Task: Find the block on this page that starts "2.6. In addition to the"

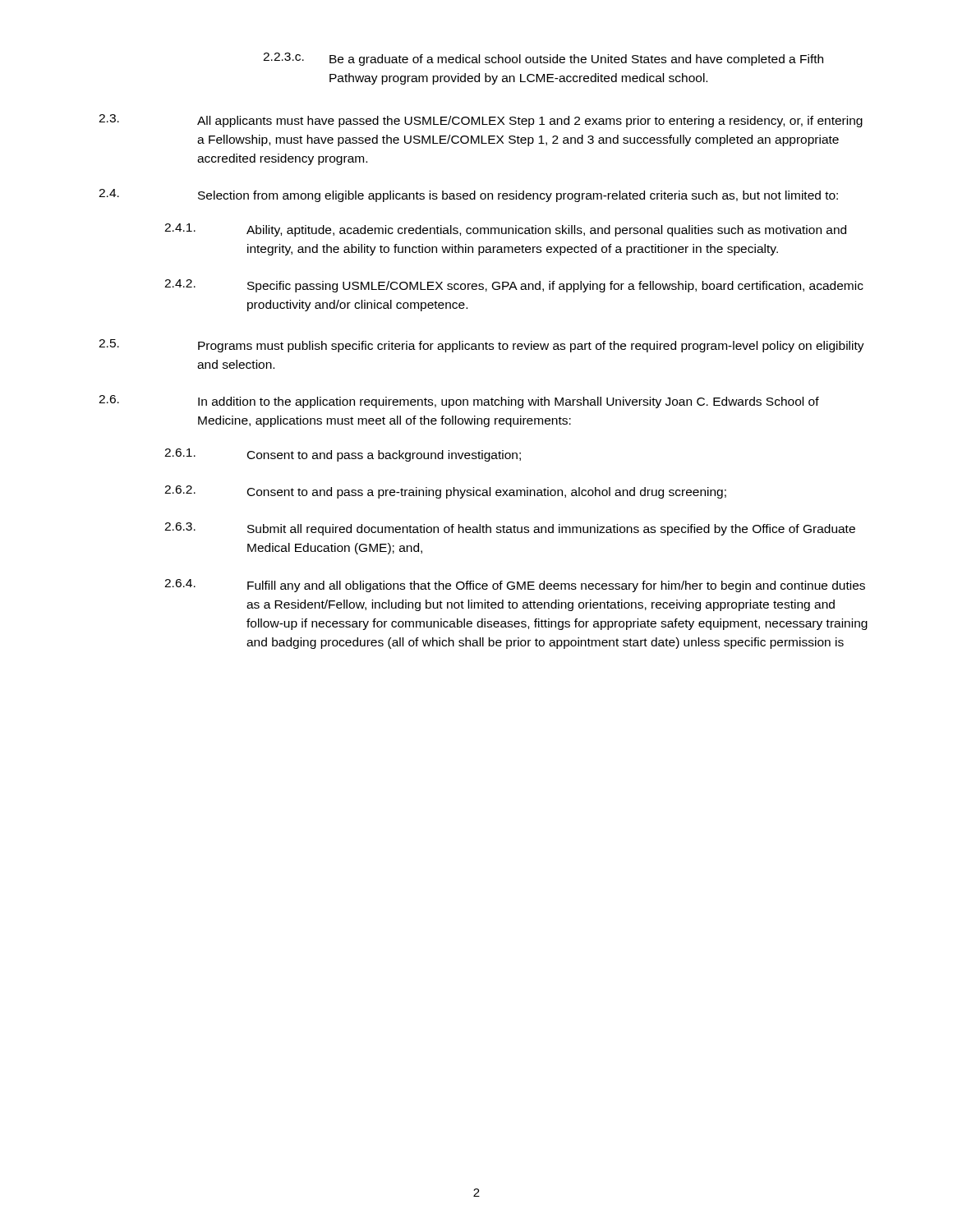Action: (485, 411)
